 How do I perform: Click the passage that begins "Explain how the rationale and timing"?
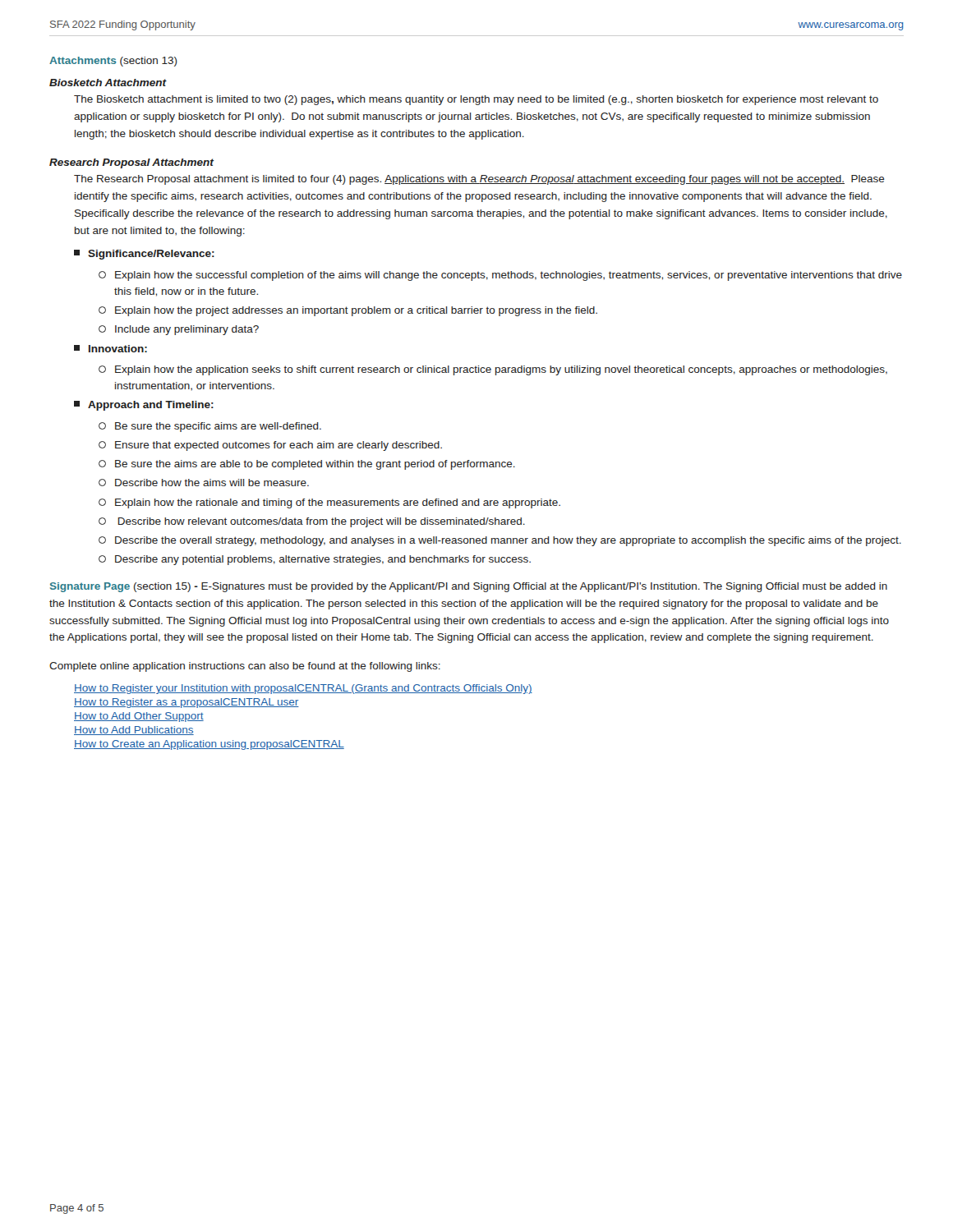[x=330, y=502]
